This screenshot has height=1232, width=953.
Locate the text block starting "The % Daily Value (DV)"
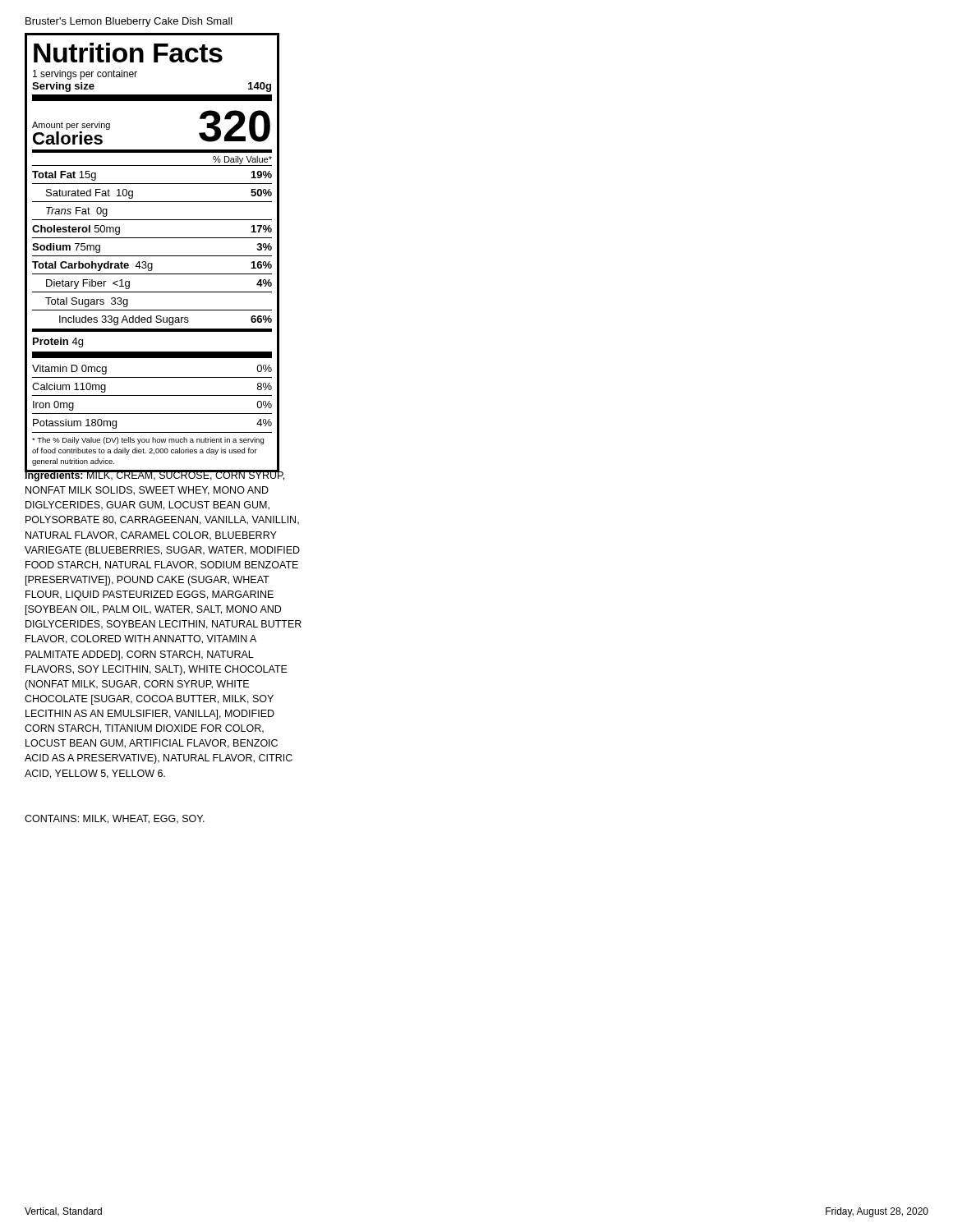148,450
